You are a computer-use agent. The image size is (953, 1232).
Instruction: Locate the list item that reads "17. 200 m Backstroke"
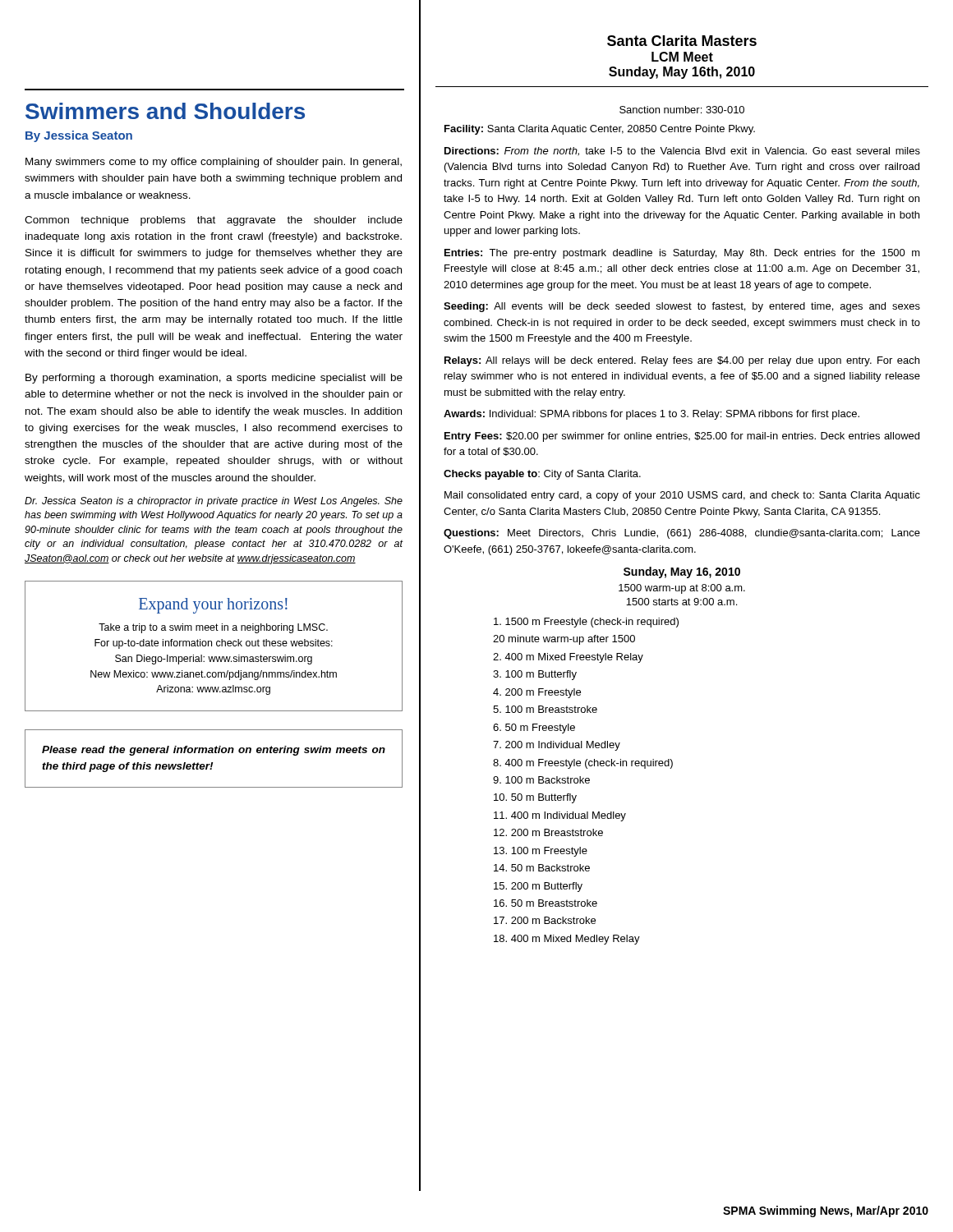click(545, 920)
